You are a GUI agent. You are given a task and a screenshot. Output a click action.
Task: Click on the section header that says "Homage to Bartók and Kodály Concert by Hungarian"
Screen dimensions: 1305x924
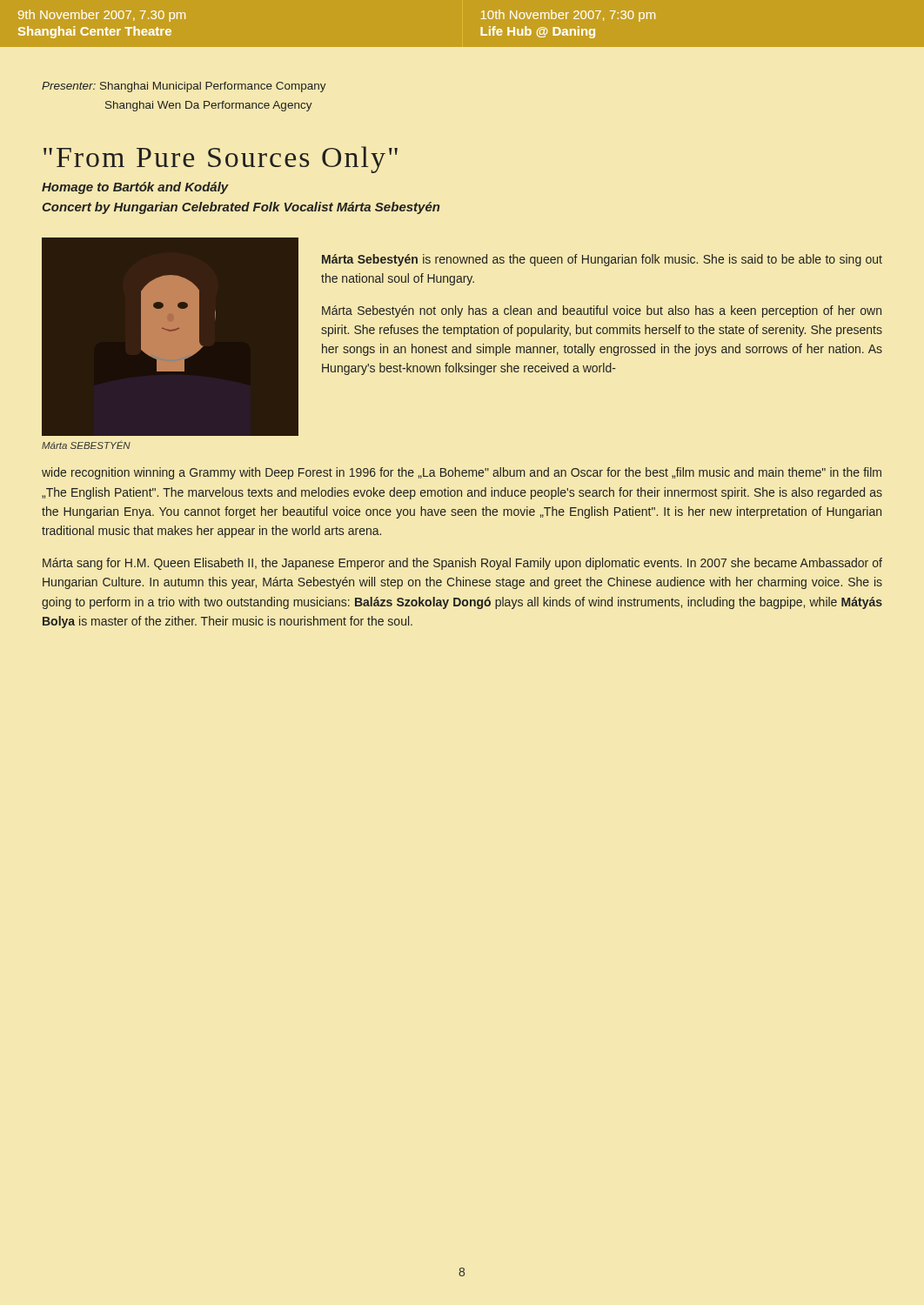click(241, 197)
